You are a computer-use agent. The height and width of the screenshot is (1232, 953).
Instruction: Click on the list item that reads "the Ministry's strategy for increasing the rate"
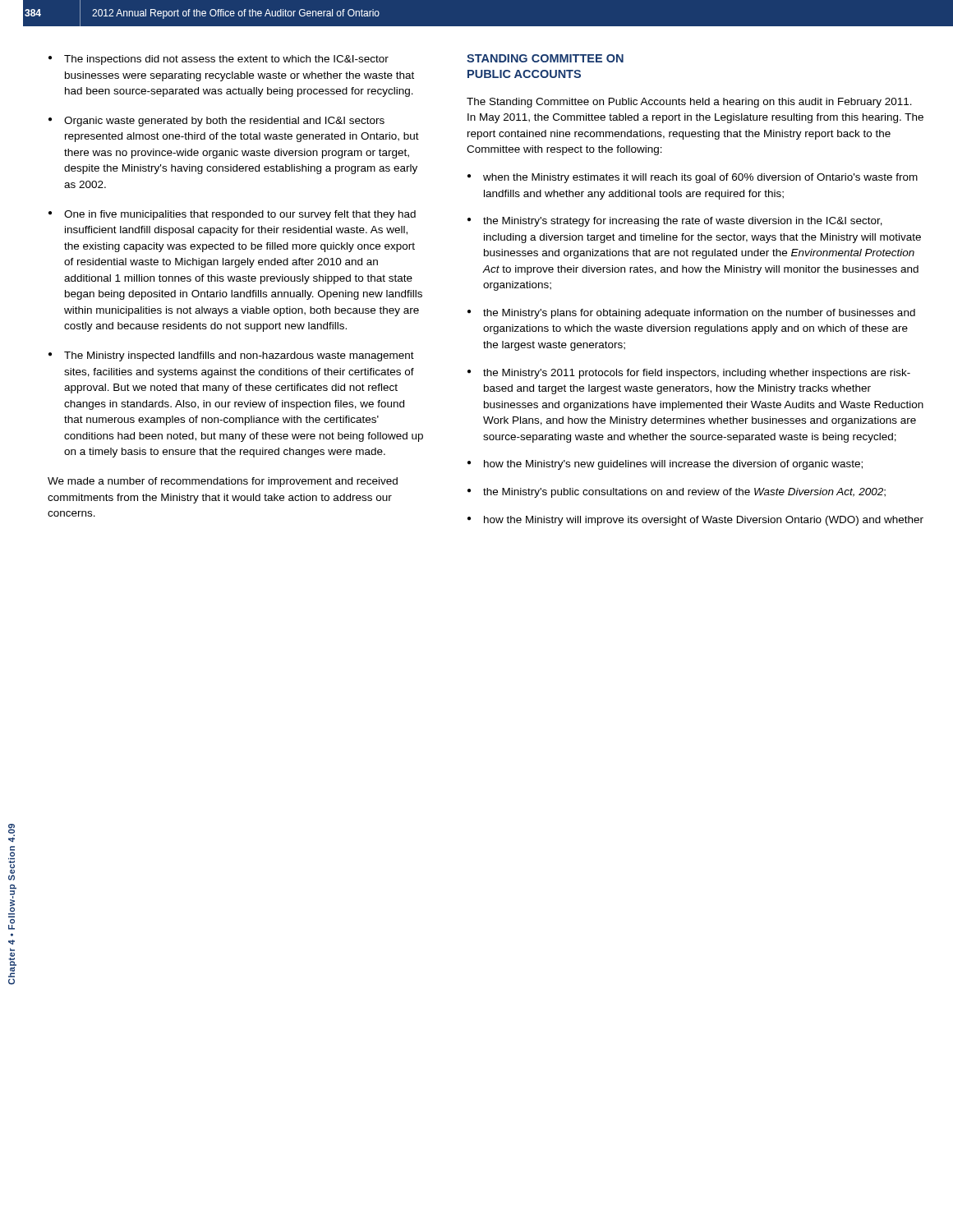(702, 253)
